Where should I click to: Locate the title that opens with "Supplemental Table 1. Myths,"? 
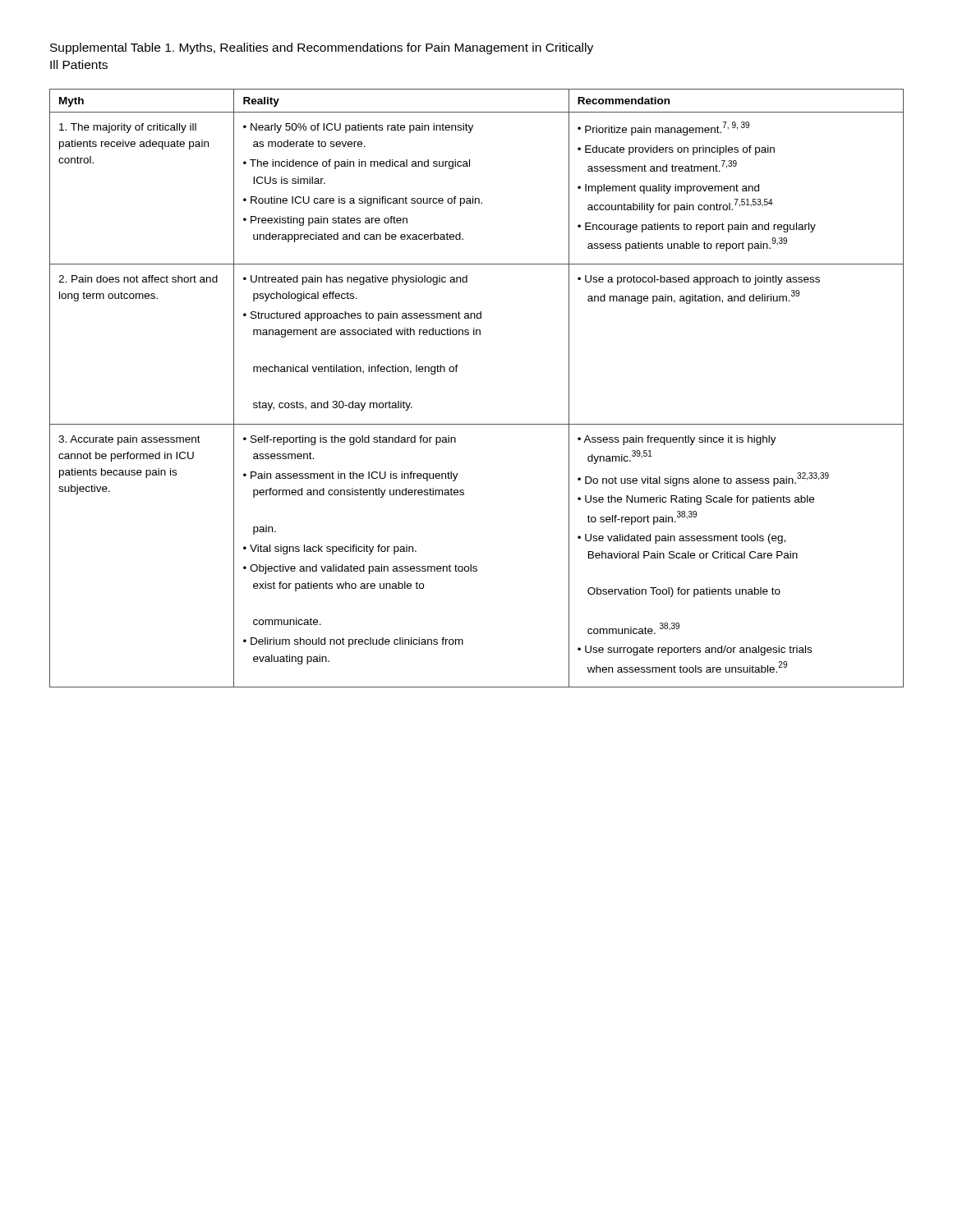pyautogui.click(x=321, y=56)
